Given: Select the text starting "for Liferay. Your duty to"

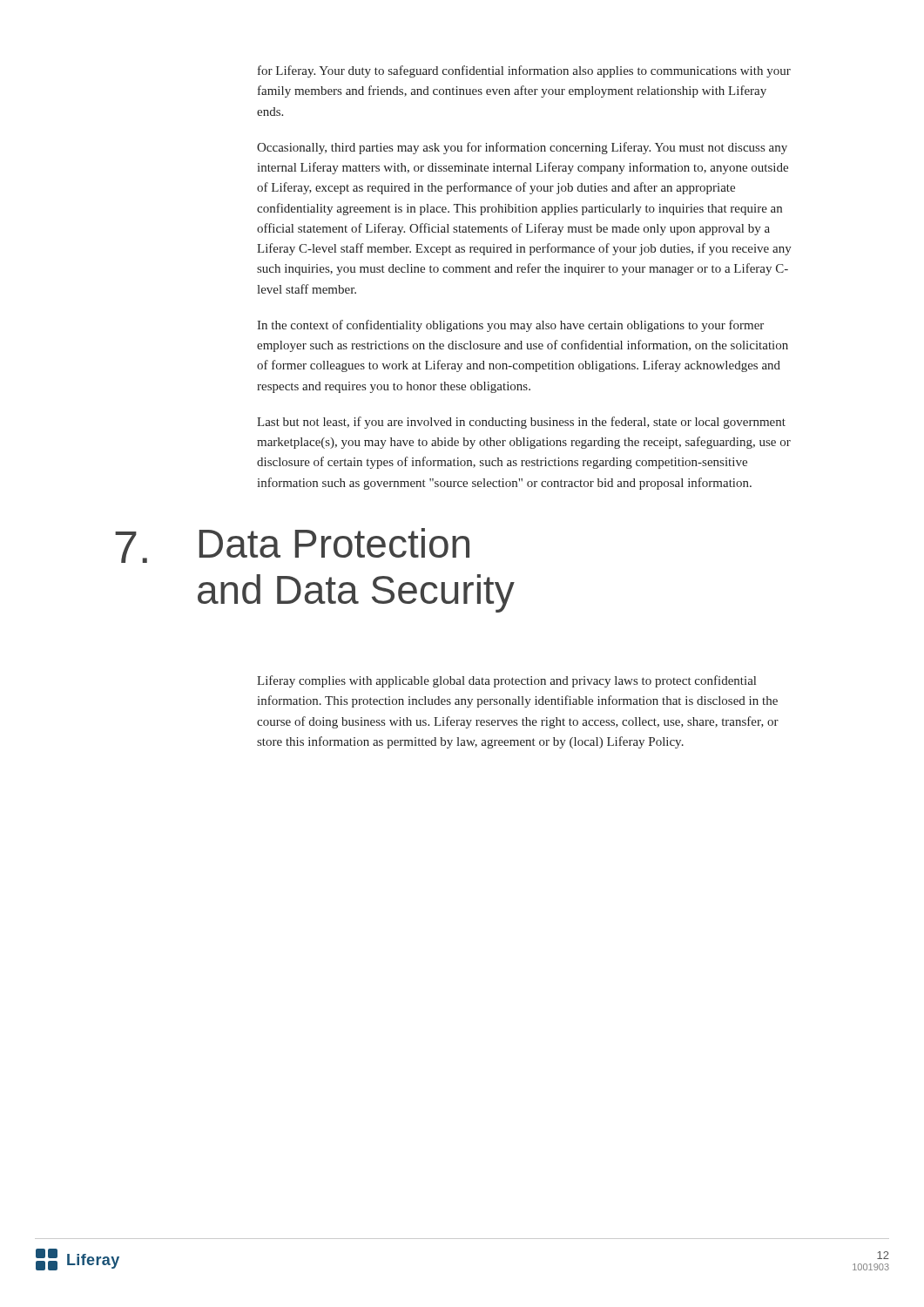Looking at the screenshot, I should (x=524, y=91).
